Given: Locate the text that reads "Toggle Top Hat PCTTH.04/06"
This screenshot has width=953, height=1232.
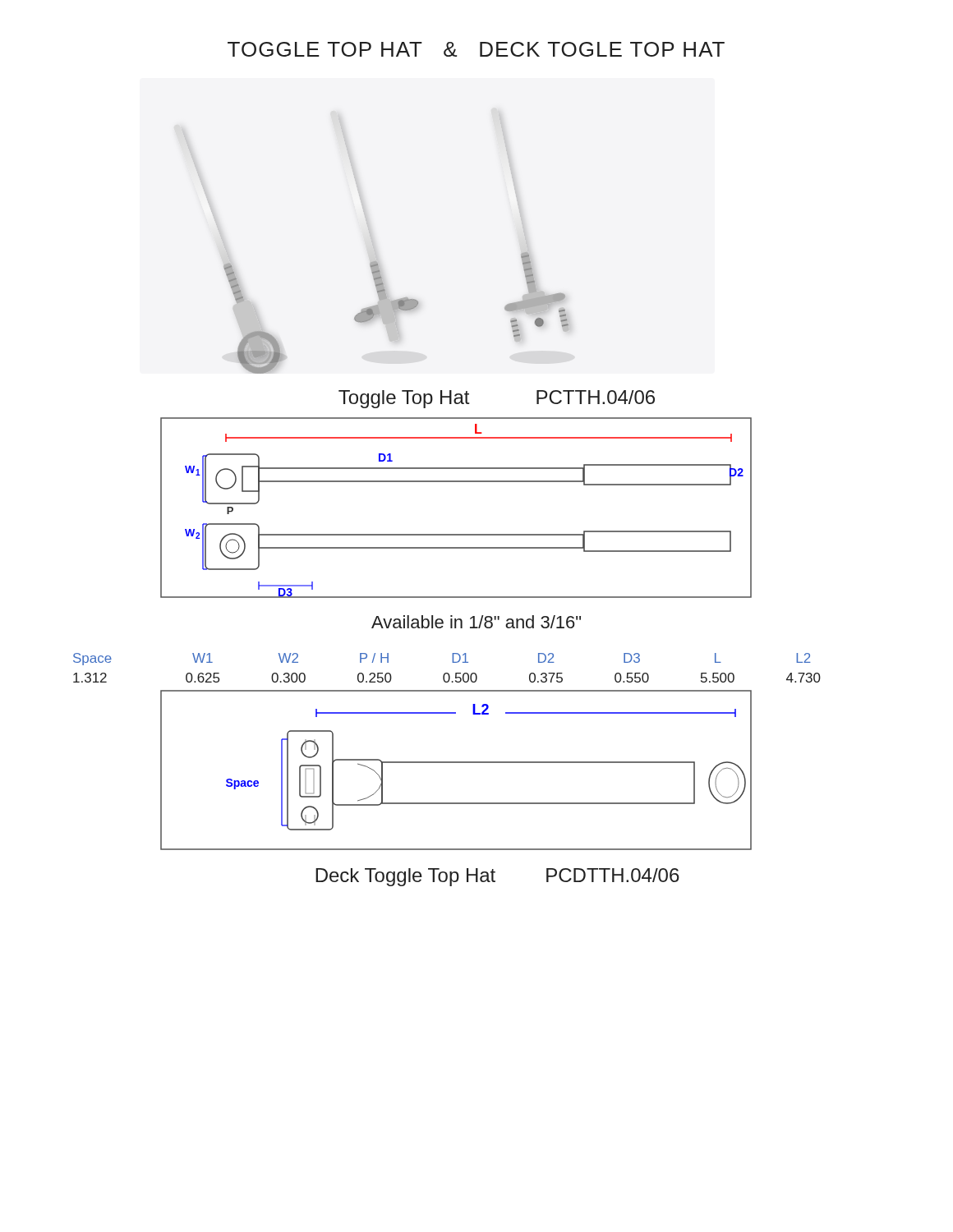Looking at the screenshot, I should coord(412,399).
